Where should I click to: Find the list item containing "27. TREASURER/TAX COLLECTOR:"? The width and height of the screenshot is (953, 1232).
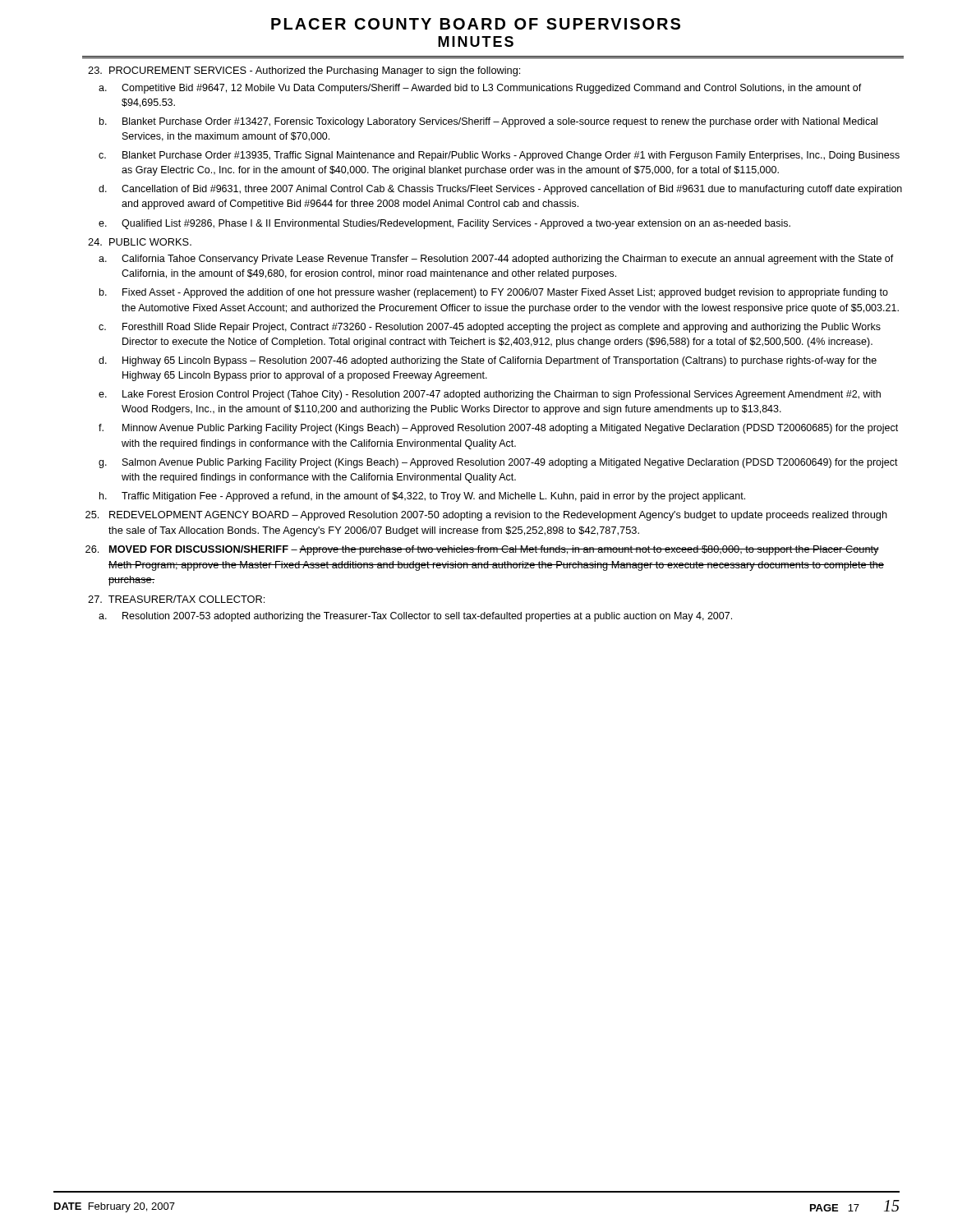tap(174, 599)
